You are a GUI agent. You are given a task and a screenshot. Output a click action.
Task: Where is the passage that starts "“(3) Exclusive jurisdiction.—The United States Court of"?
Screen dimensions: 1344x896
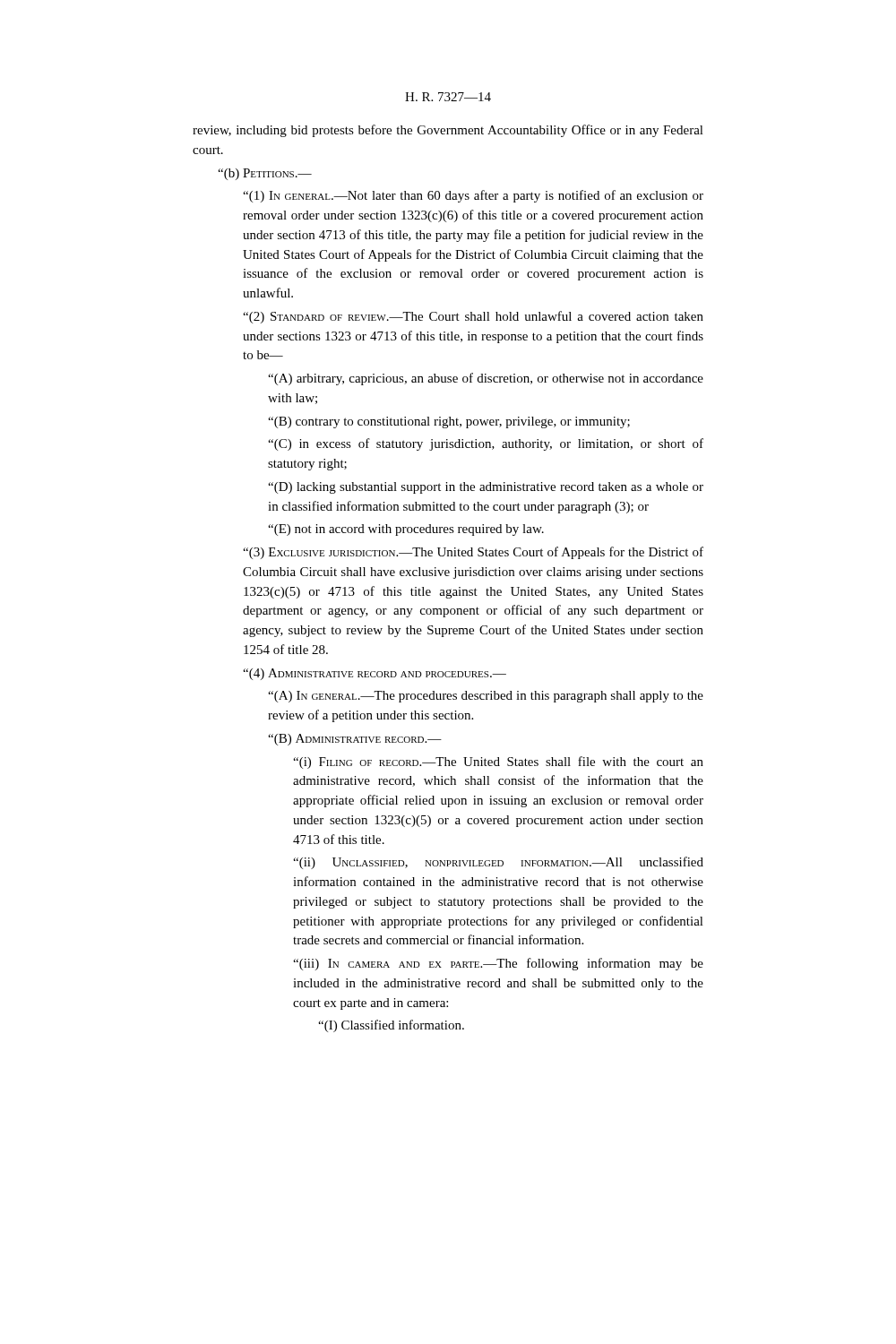[473, 601]
